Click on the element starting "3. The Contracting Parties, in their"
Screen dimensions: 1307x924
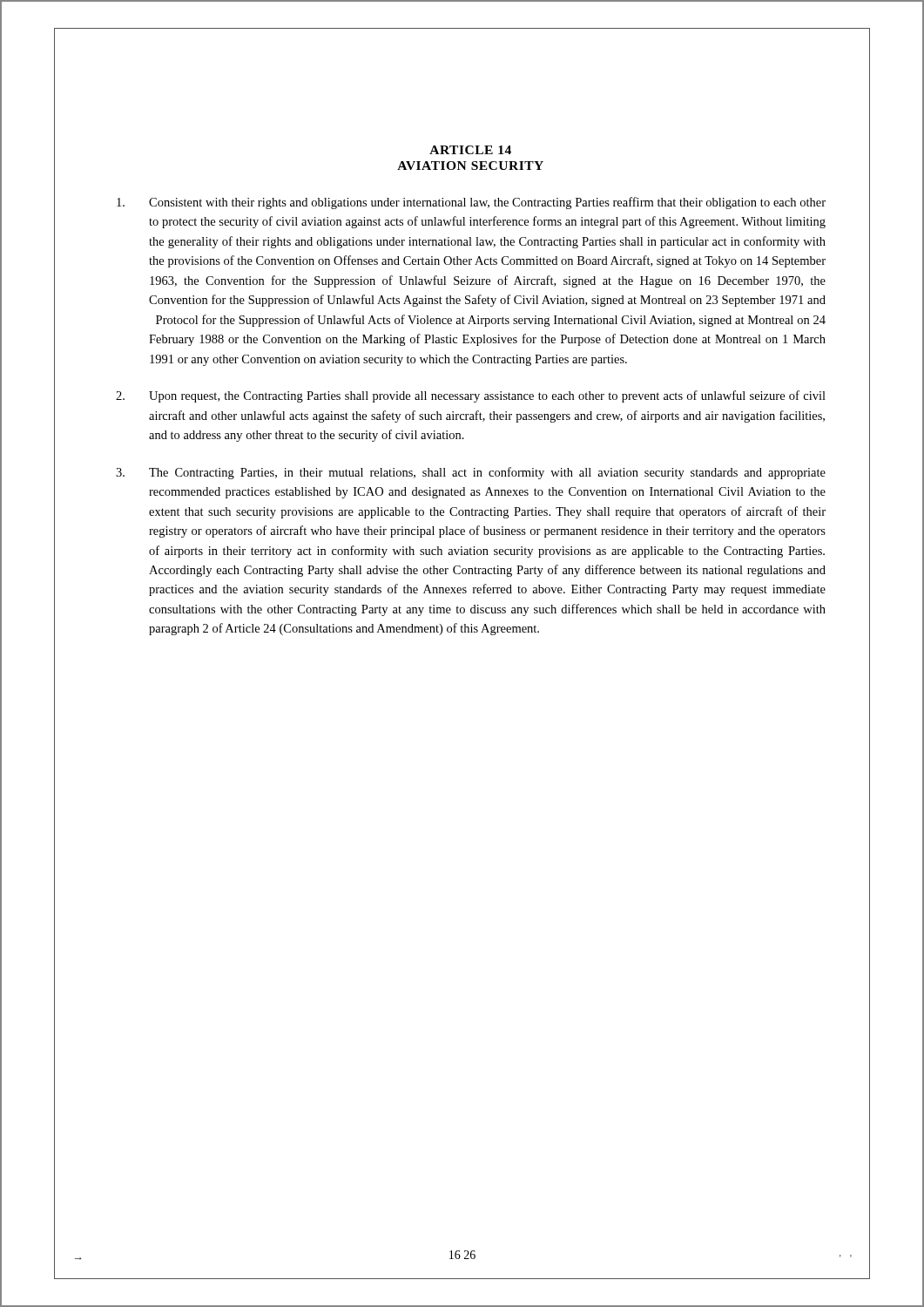click(471, 551)
